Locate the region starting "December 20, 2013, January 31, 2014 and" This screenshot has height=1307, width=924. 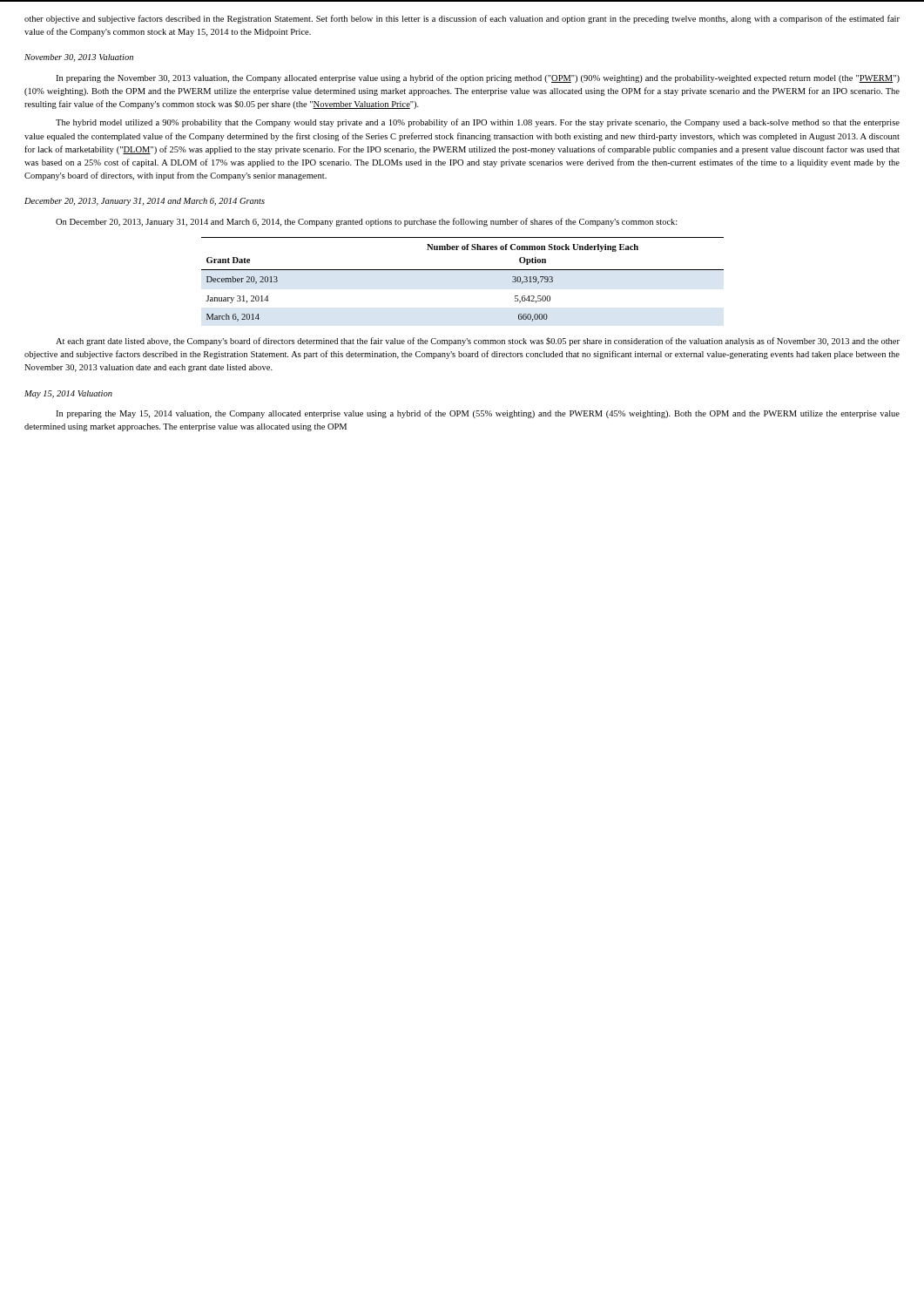pos(145,202)
